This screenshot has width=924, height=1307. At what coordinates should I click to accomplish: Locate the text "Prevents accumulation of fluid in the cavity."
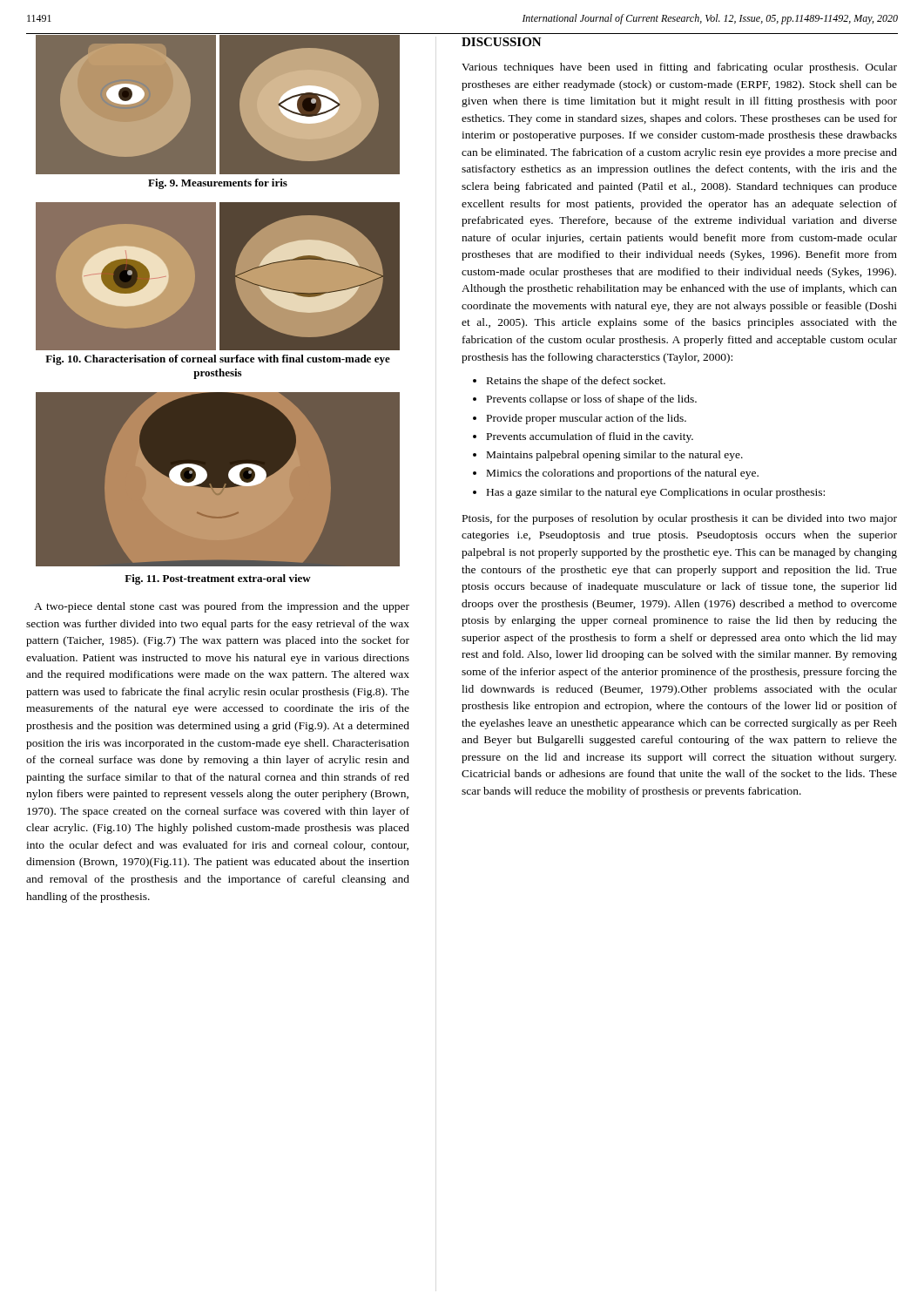point(590,436)
